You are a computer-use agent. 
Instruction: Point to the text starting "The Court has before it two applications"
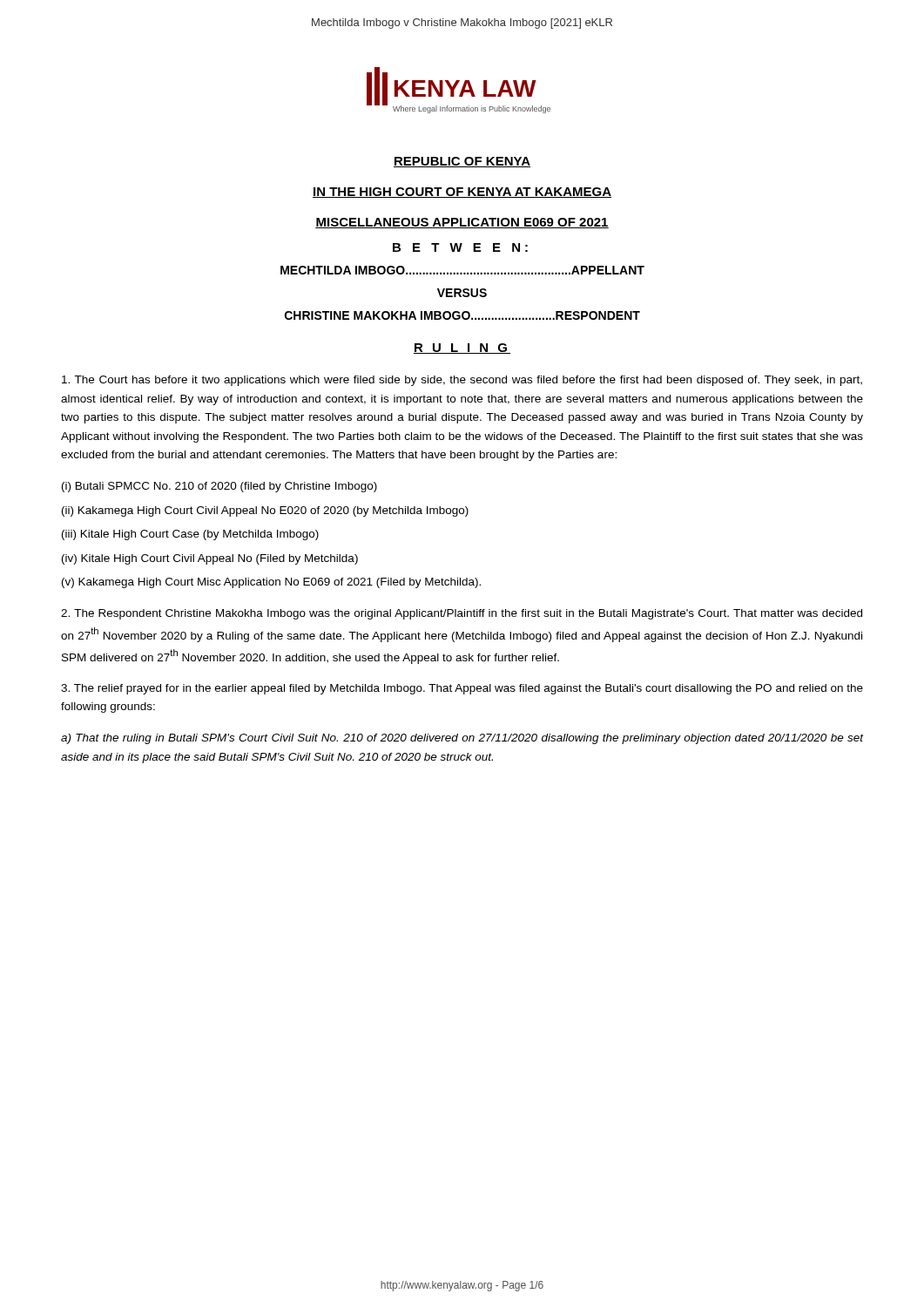(x=462, y=417)
